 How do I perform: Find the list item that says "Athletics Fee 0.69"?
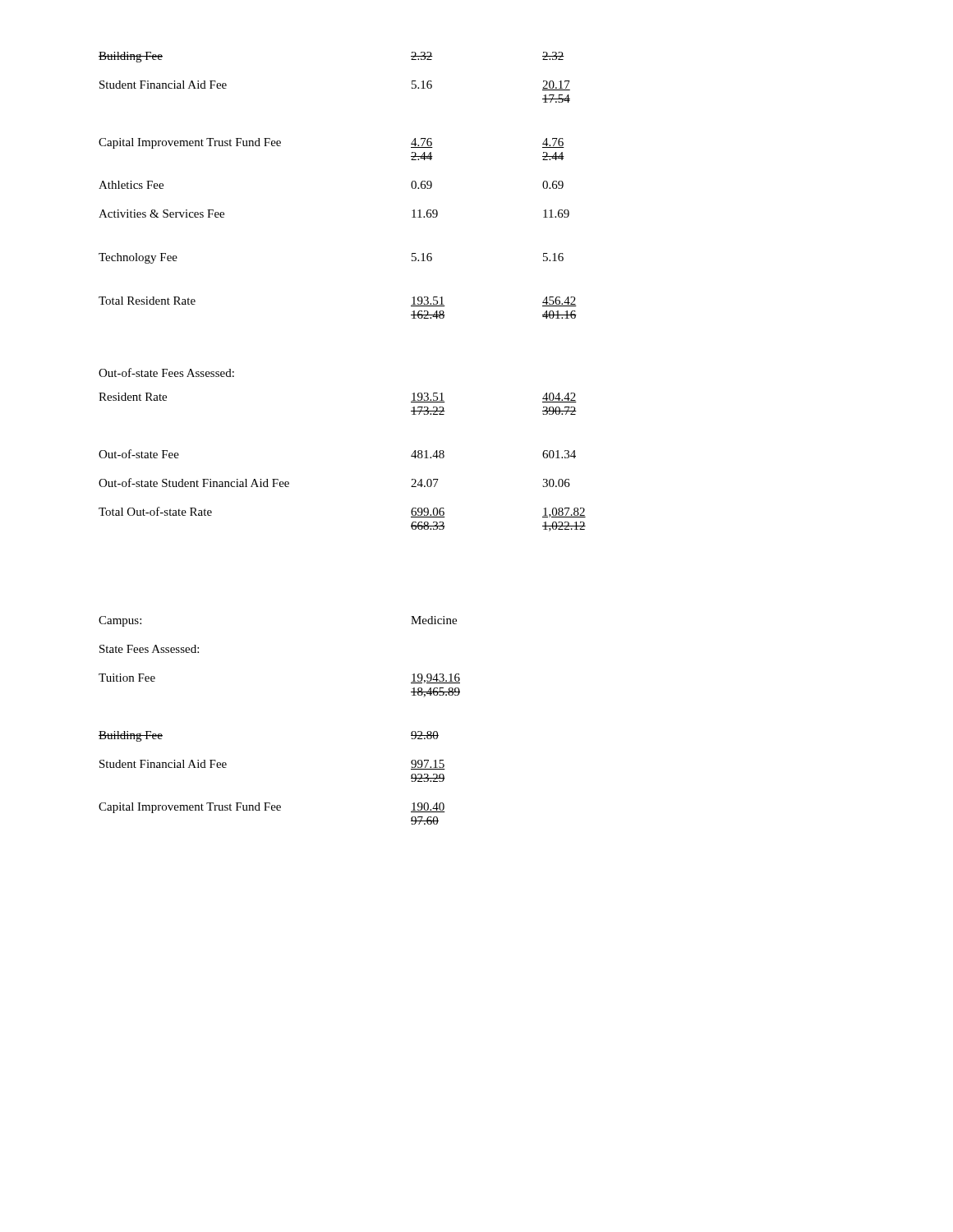(131, 184)
